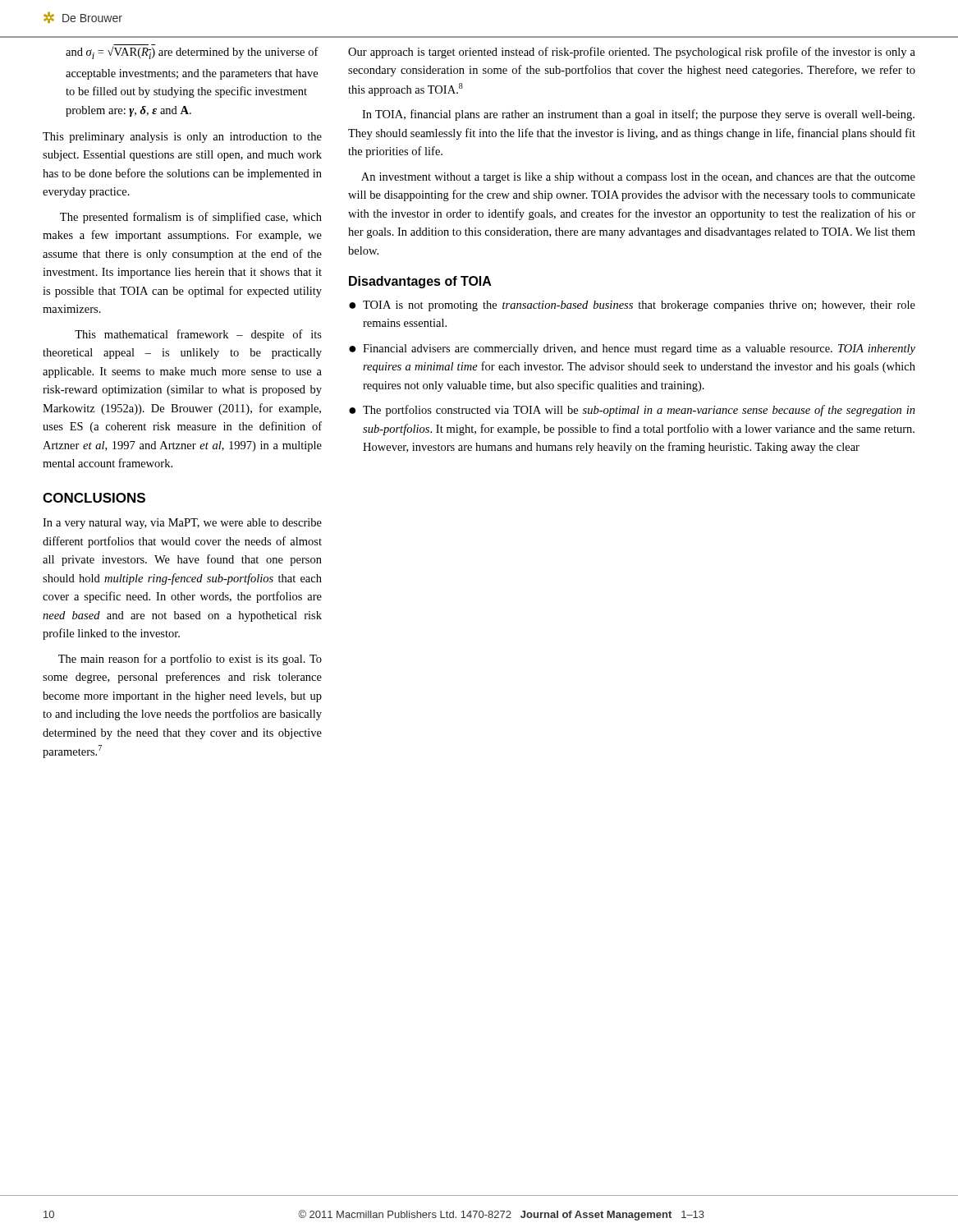Screen dimensions: 1232x958
Task: Select the region starting "● The portfolios constructed via TOIA will be"
Action: (x=632, y=429)
